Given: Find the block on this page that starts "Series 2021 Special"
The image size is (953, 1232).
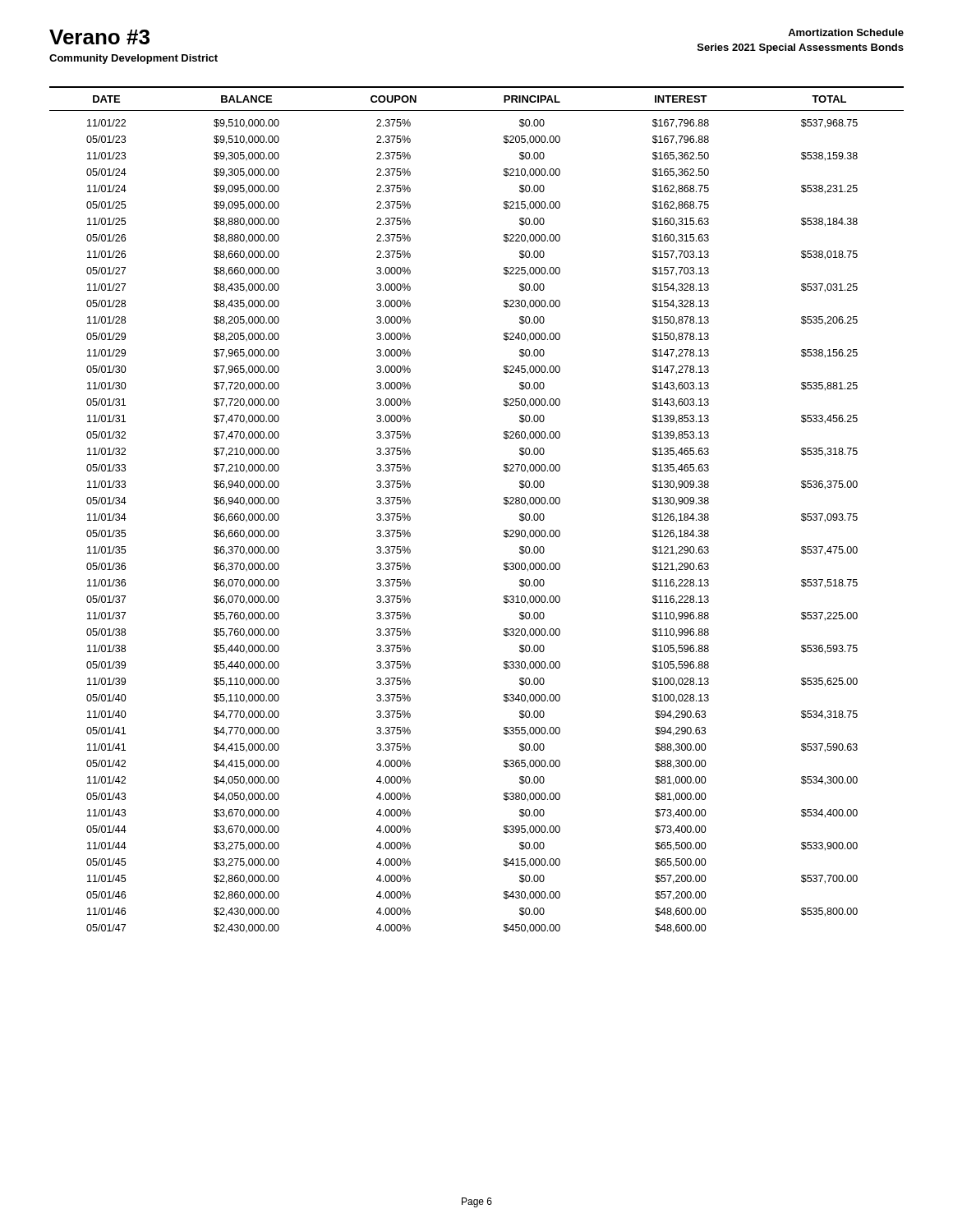Looking at the screenshot, I should (x=800, y=47).
